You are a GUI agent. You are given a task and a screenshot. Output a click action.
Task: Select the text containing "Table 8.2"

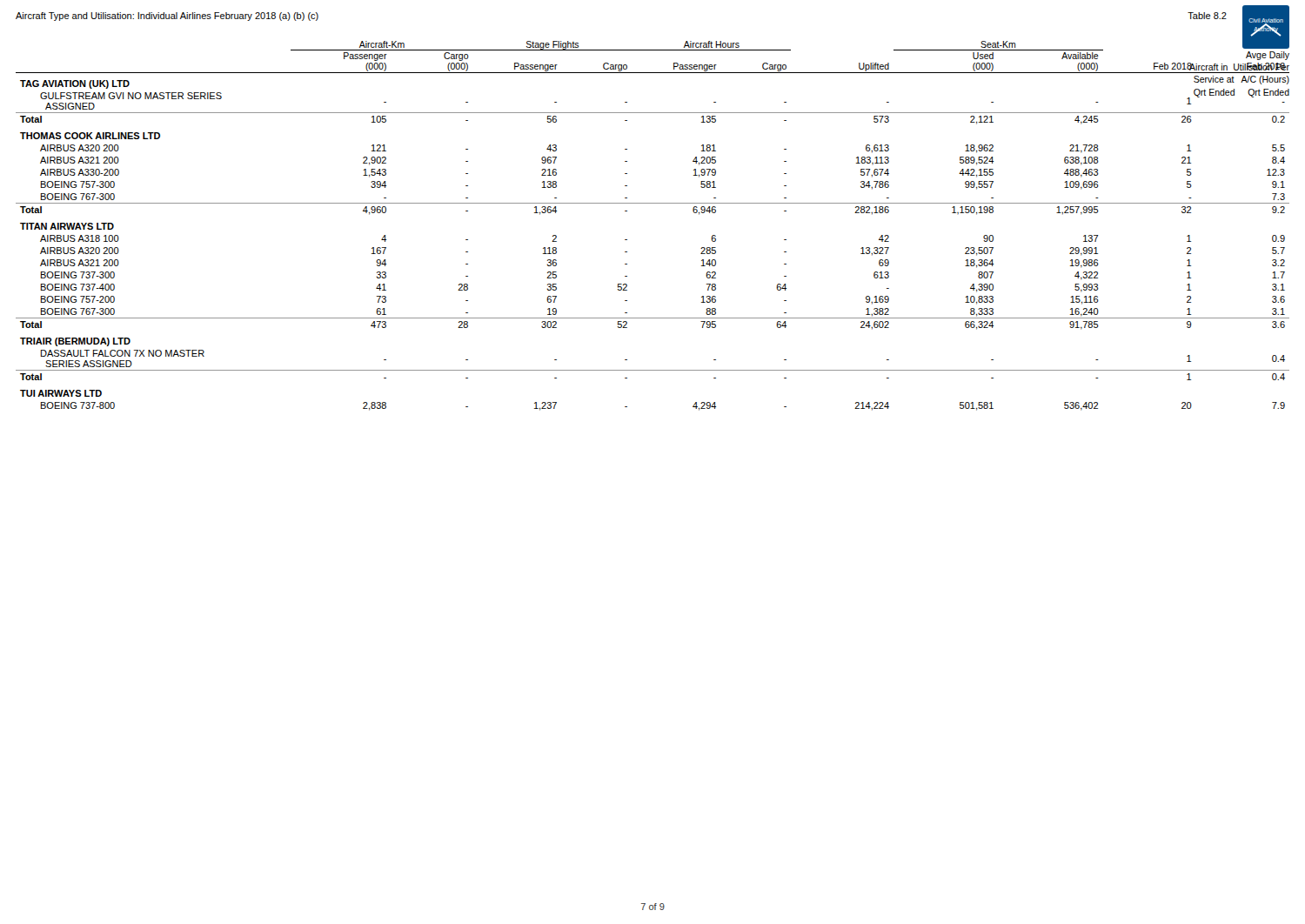point(1207,16)
